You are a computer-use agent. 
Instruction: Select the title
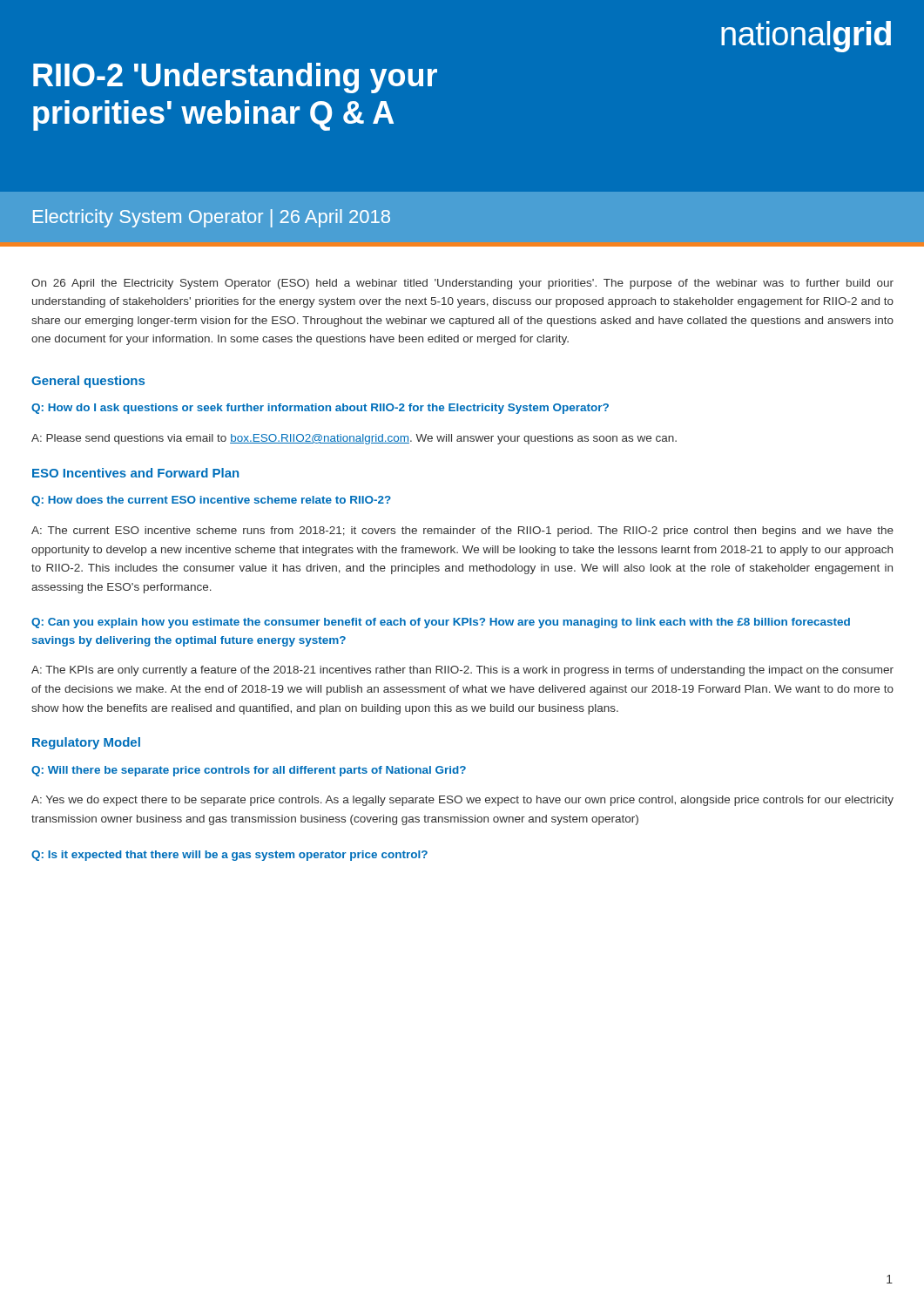[x=327, y=94]
